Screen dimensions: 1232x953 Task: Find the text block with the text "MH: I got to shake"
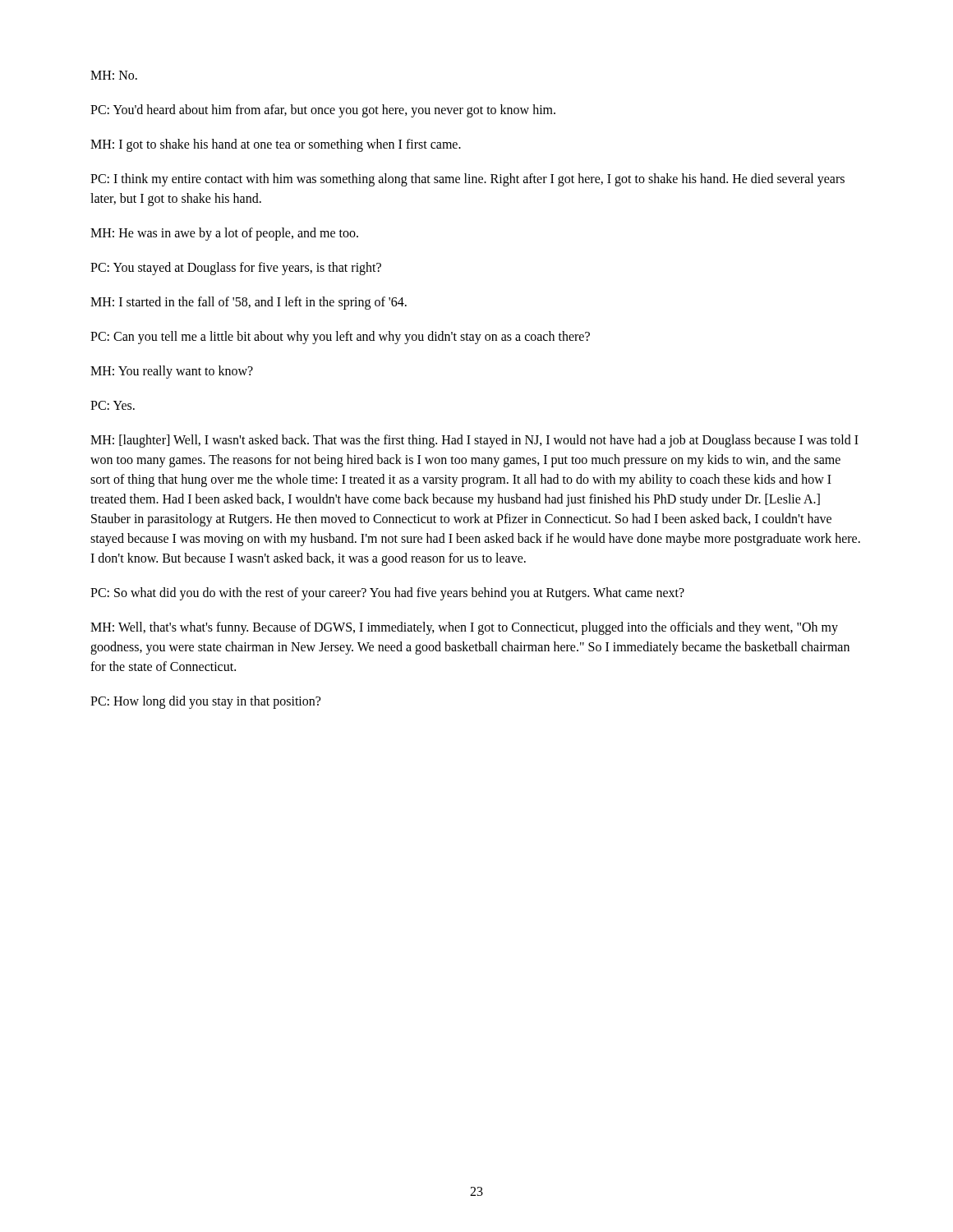coord(276,144)
